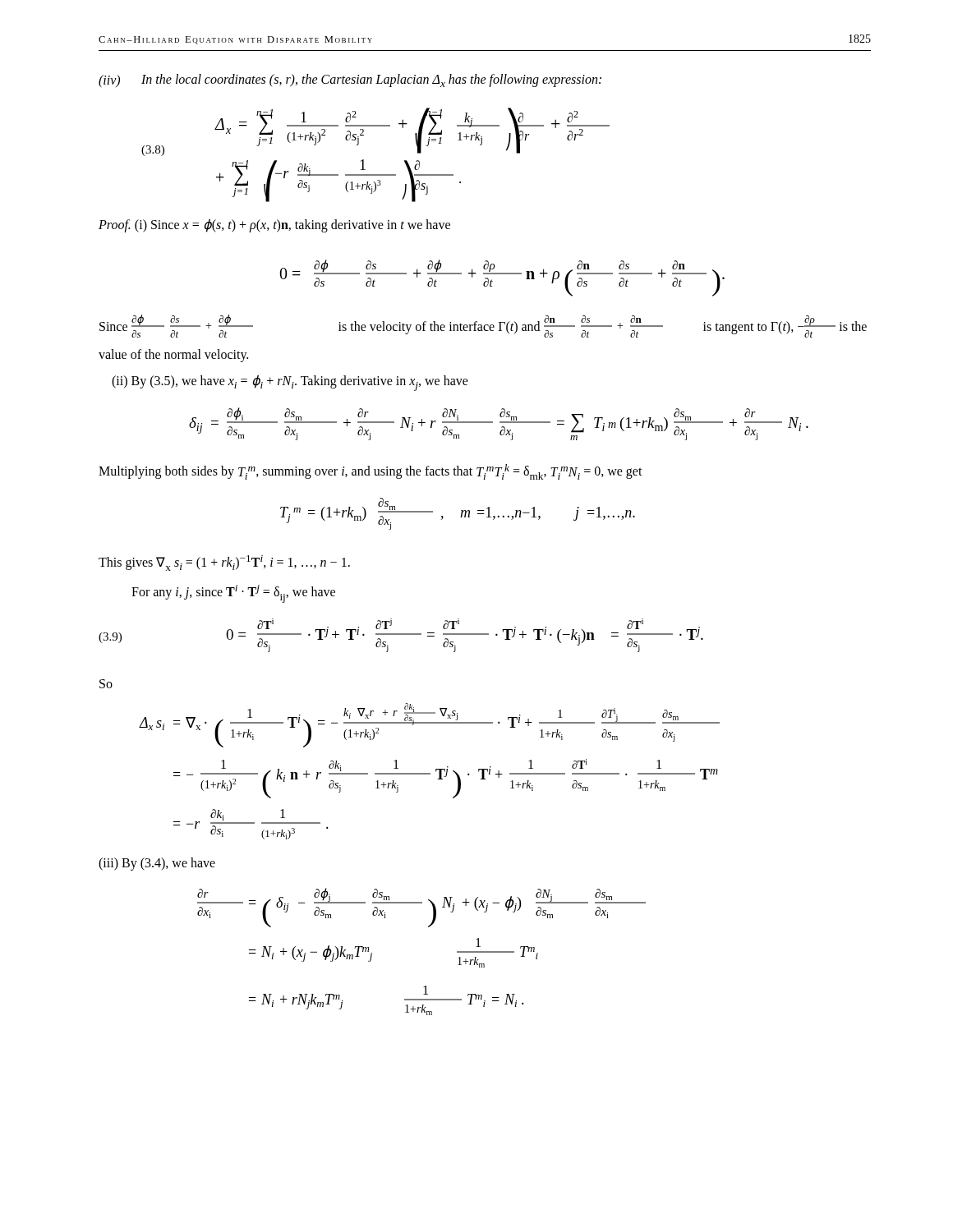Click on the formula with the text "0 = ∂ϕ ∂s ∂s ∂t + ∂ϕ"

(502, 275)
